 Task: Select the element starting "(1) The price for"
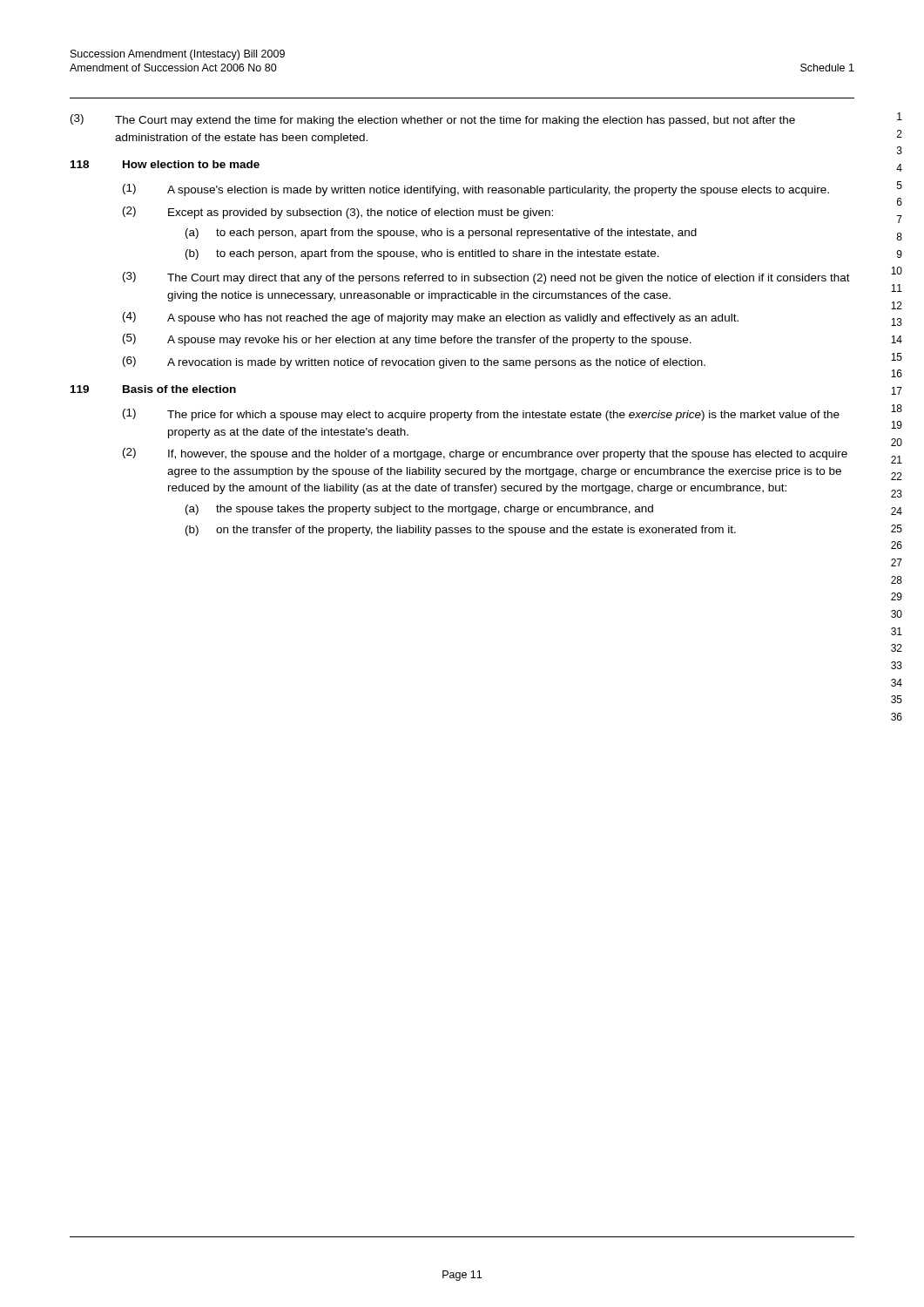pyautogui.click(x=488, y=423)
